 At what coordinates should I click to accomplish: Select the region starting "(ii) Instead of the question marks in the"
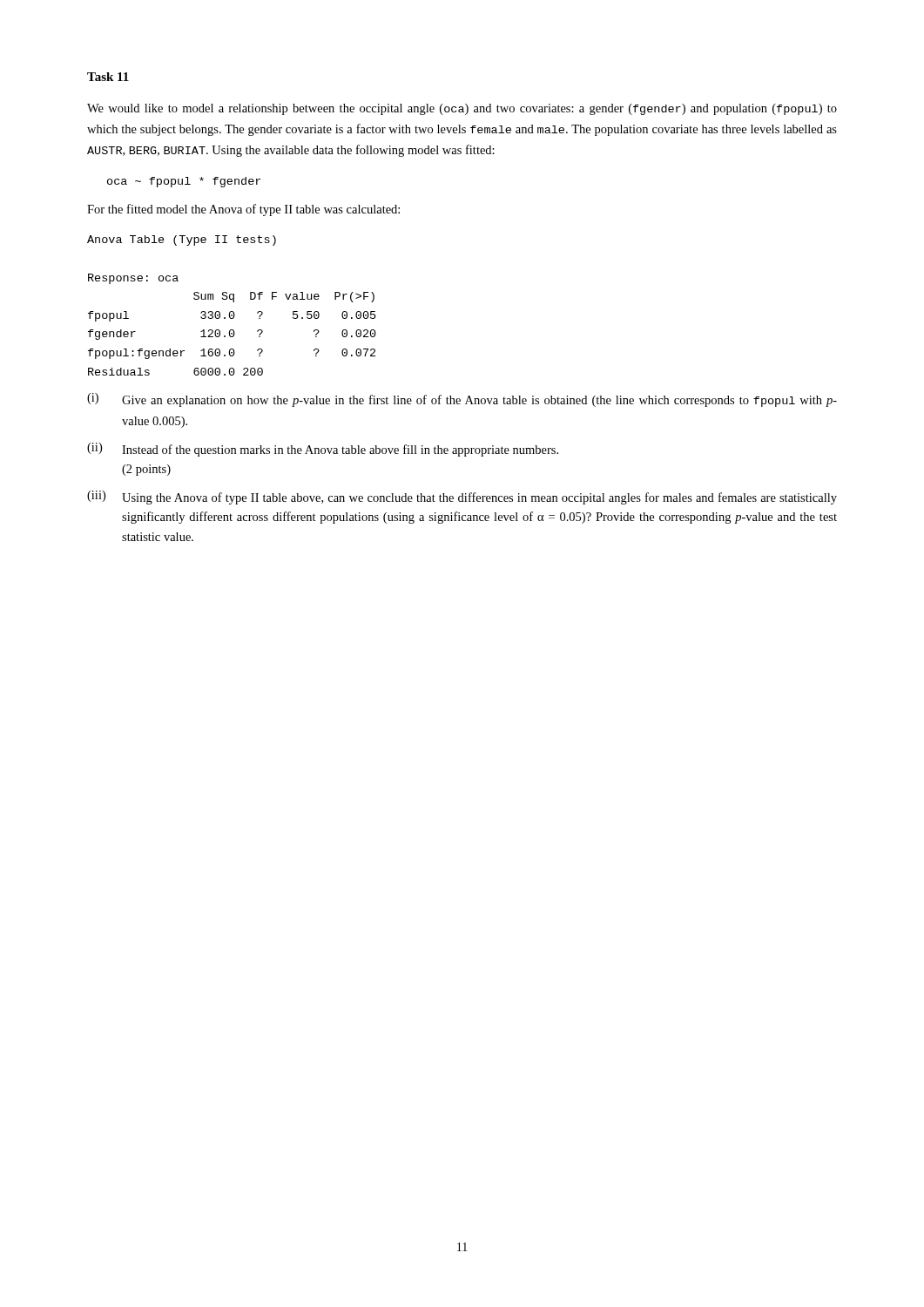(x=462, y=459)
